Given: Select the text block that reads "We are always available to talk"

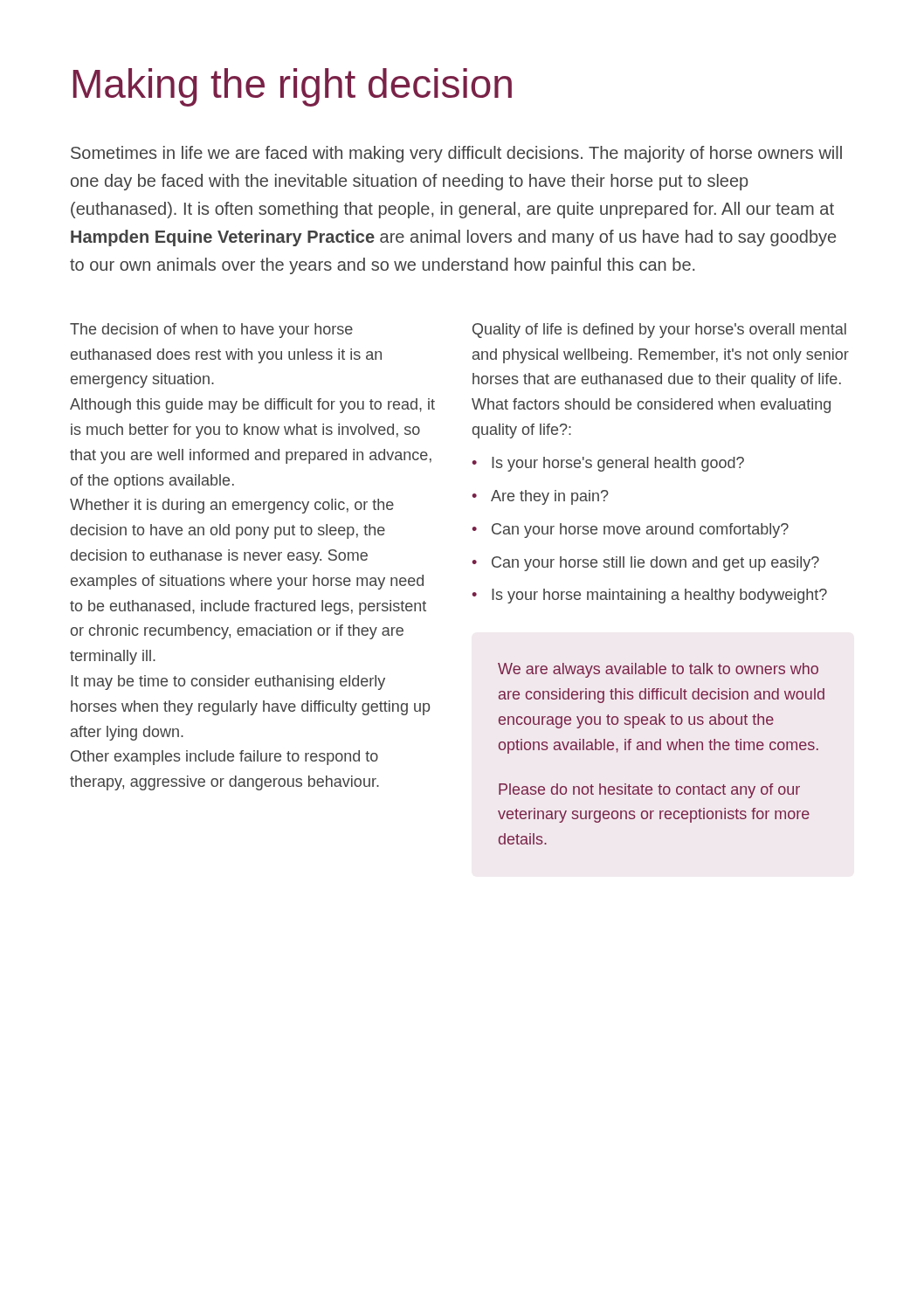Looking at the screenshot, I should click(663, 755).
